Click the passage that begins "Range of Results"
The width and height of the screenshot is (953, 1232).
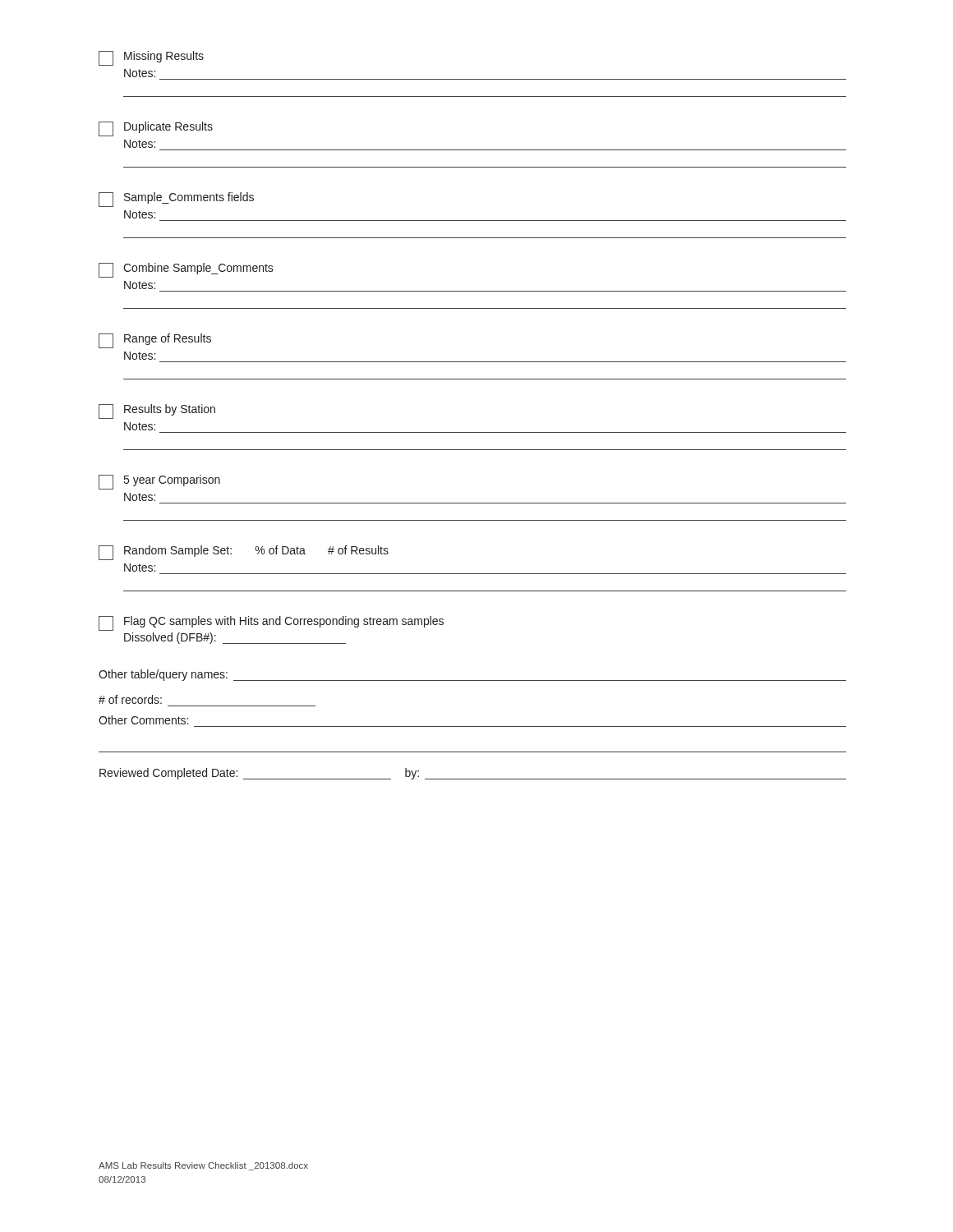[472, 356]
